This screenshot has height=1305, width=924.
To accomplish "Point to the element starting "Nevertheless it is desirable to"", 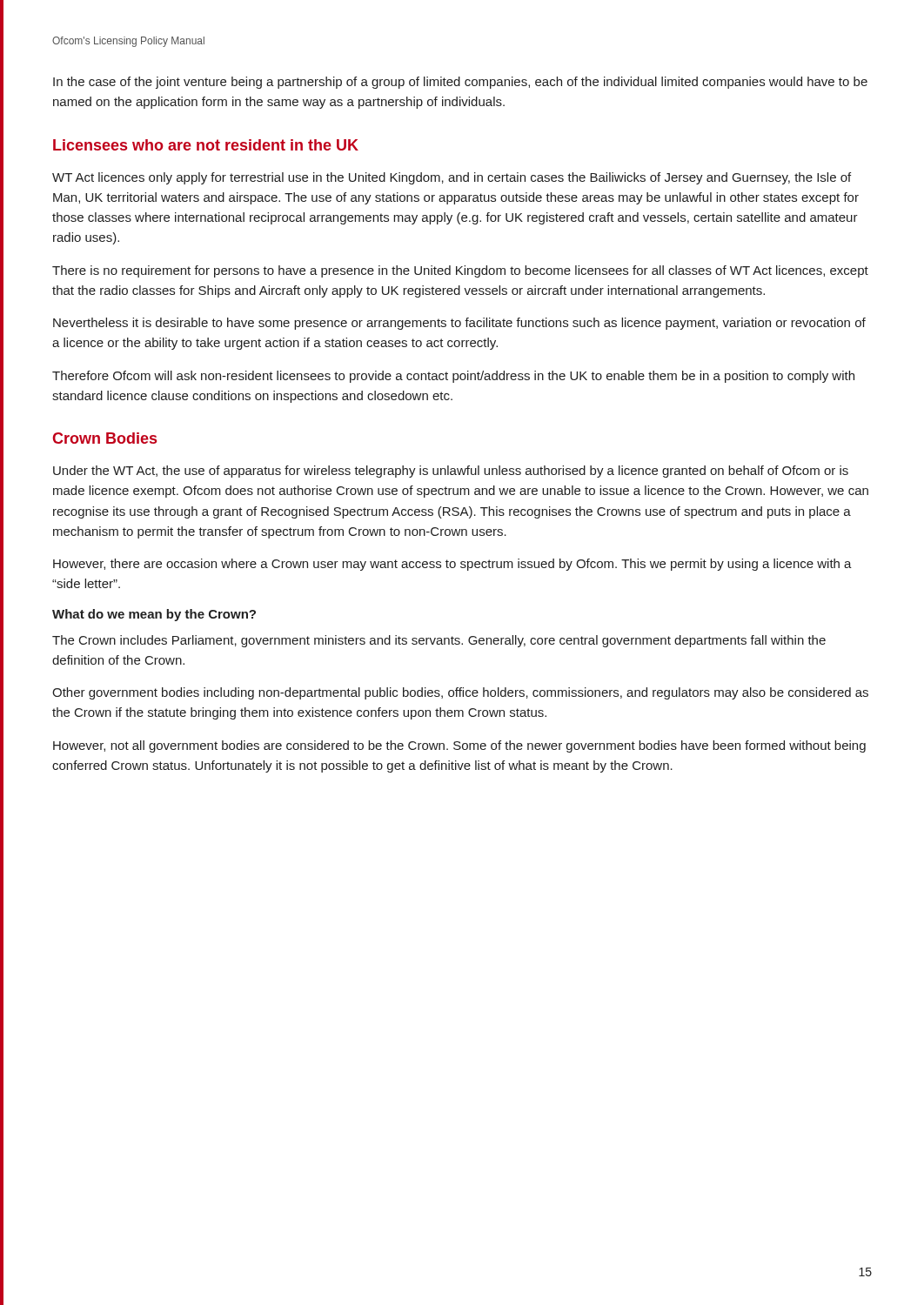I will tap(459, 332).
